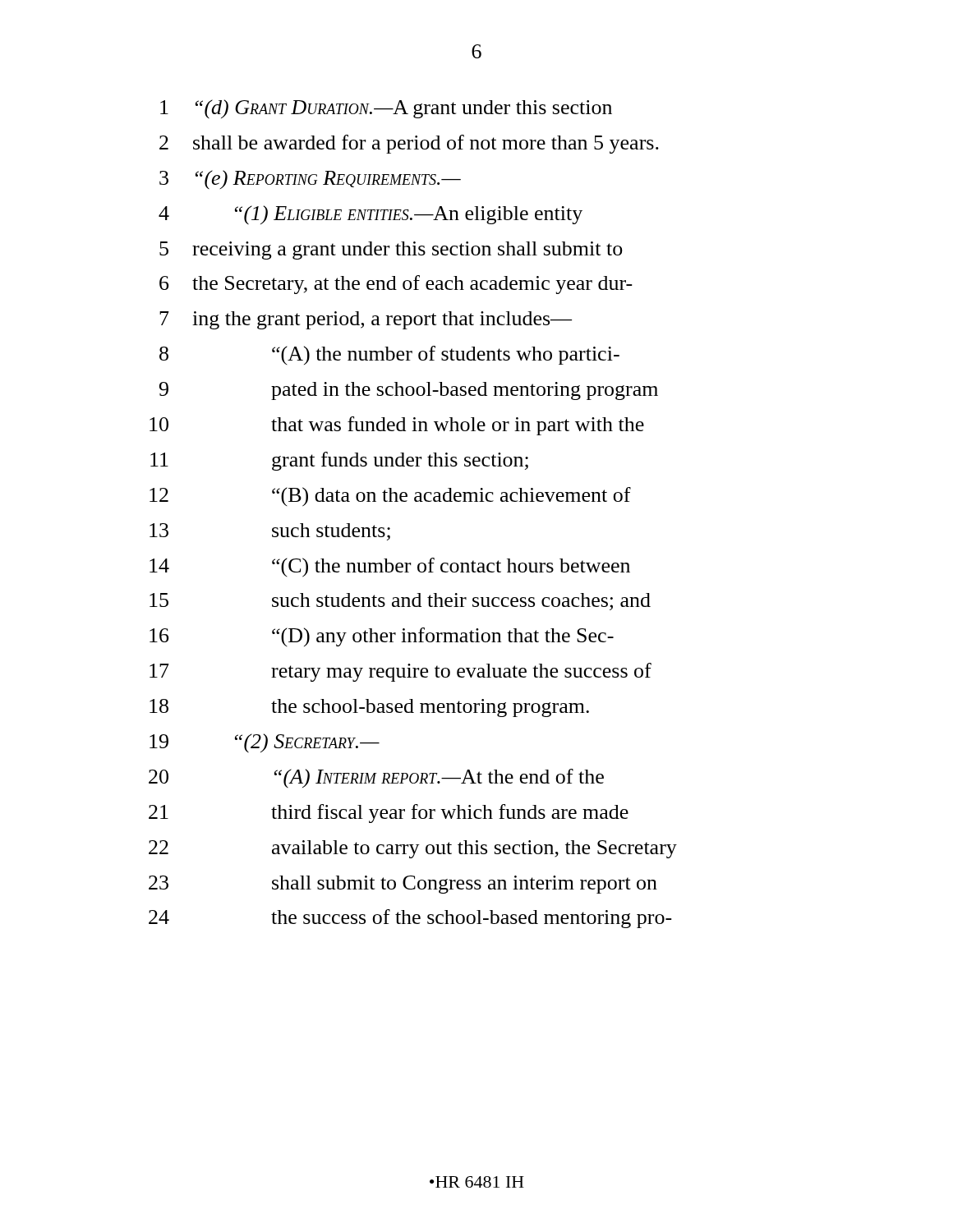This screenshot has height=1232, width=953.
Task: Click on the passage starting "8 “(A) the number of"
Action: pos(371,355)
